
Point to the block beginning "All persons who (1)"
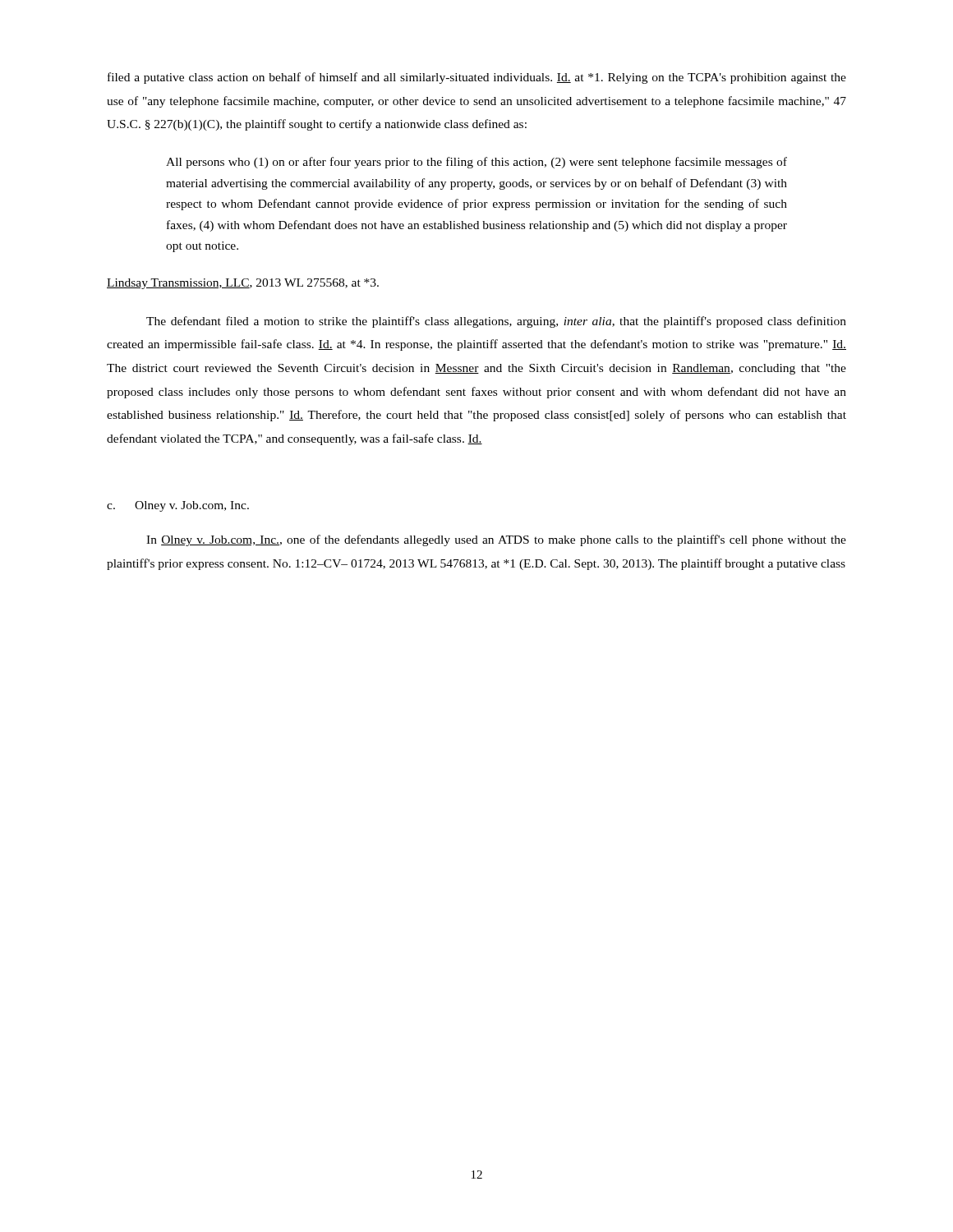[x=476, y=203]
